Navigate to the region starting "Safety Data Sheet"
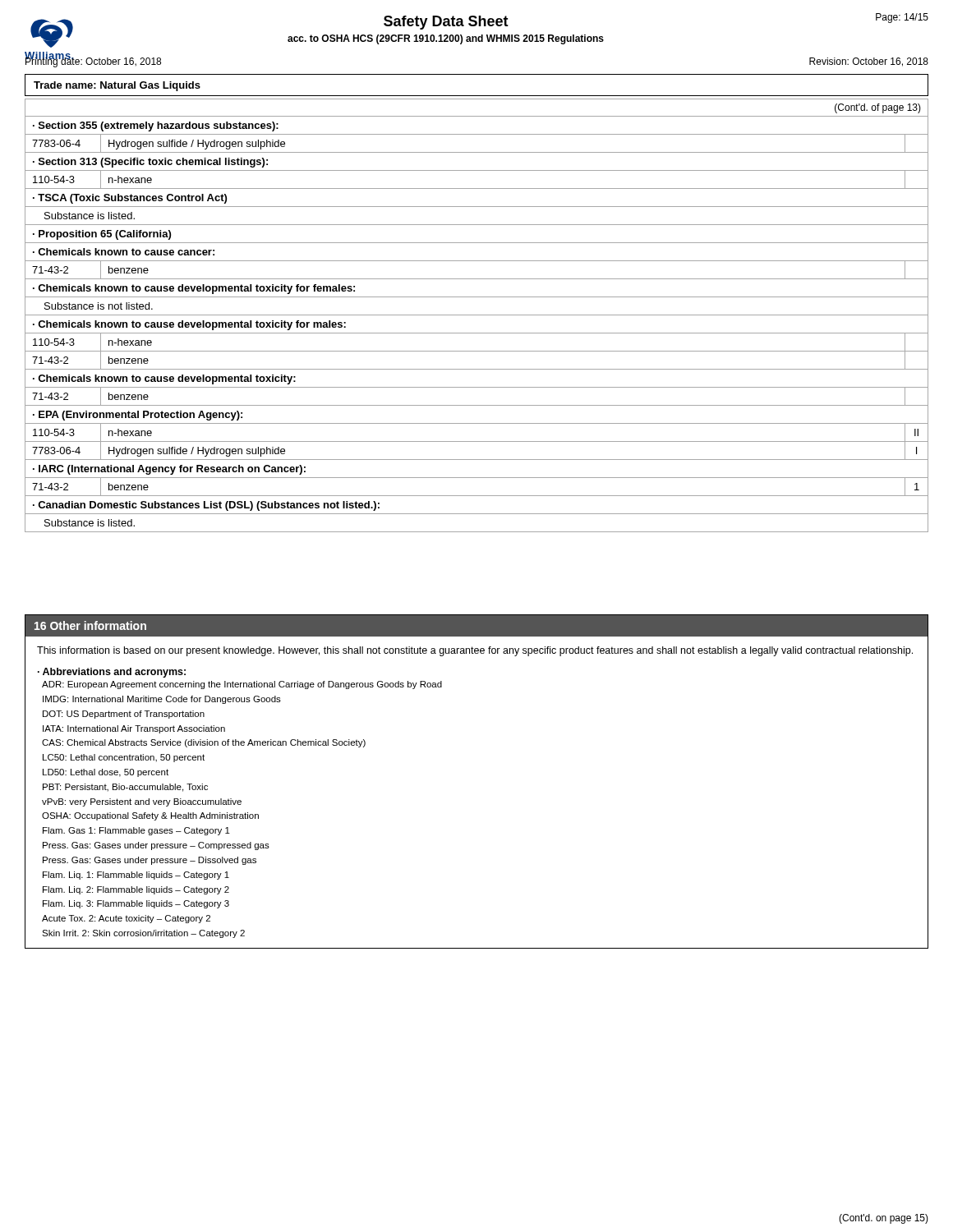 [446, 21]
